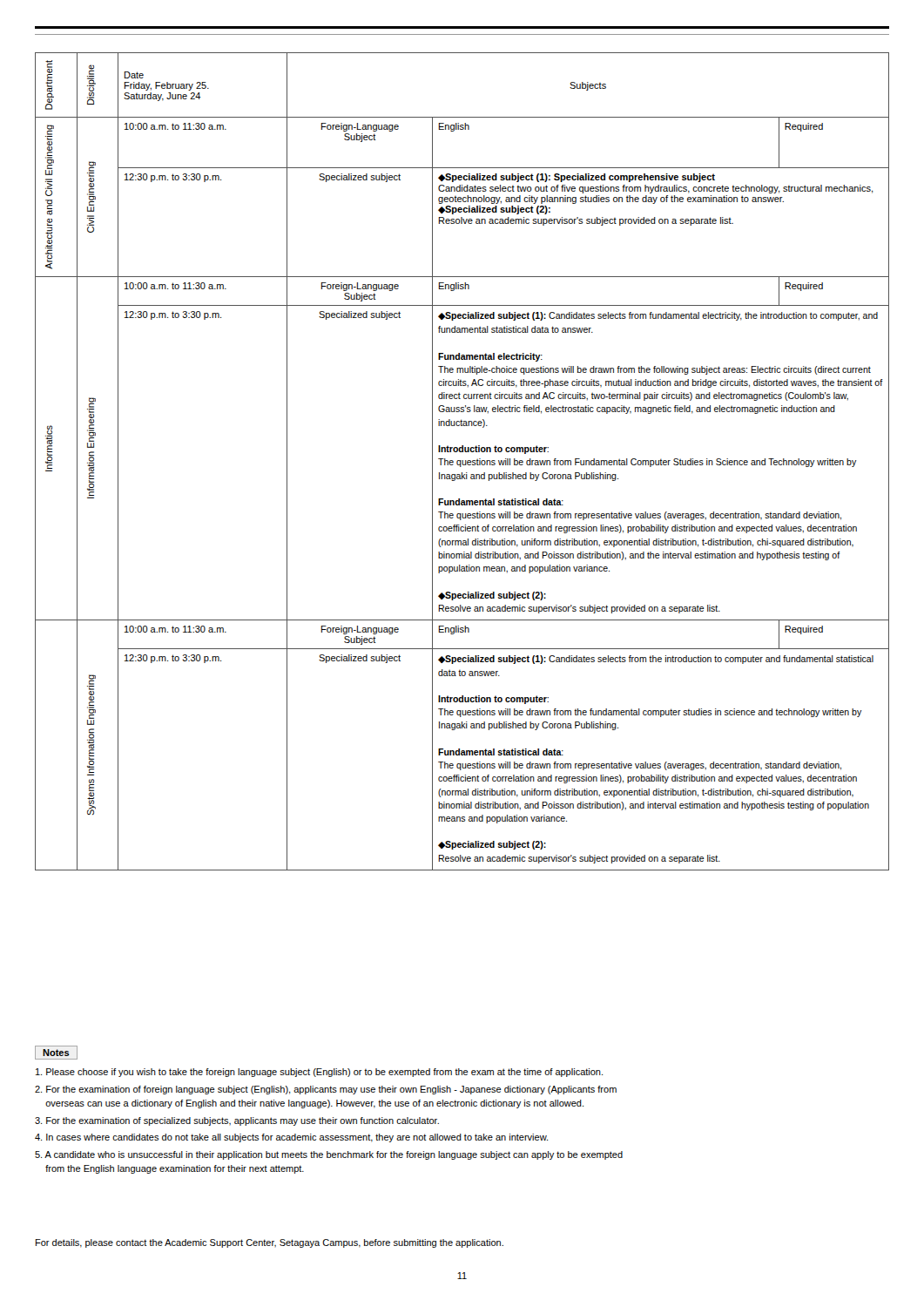This screenshot has height=1307, width=924.
Task: Locate the block of text that opens with "5. A candidate who is unsuccessful in"
Action: click(329, 1161)
